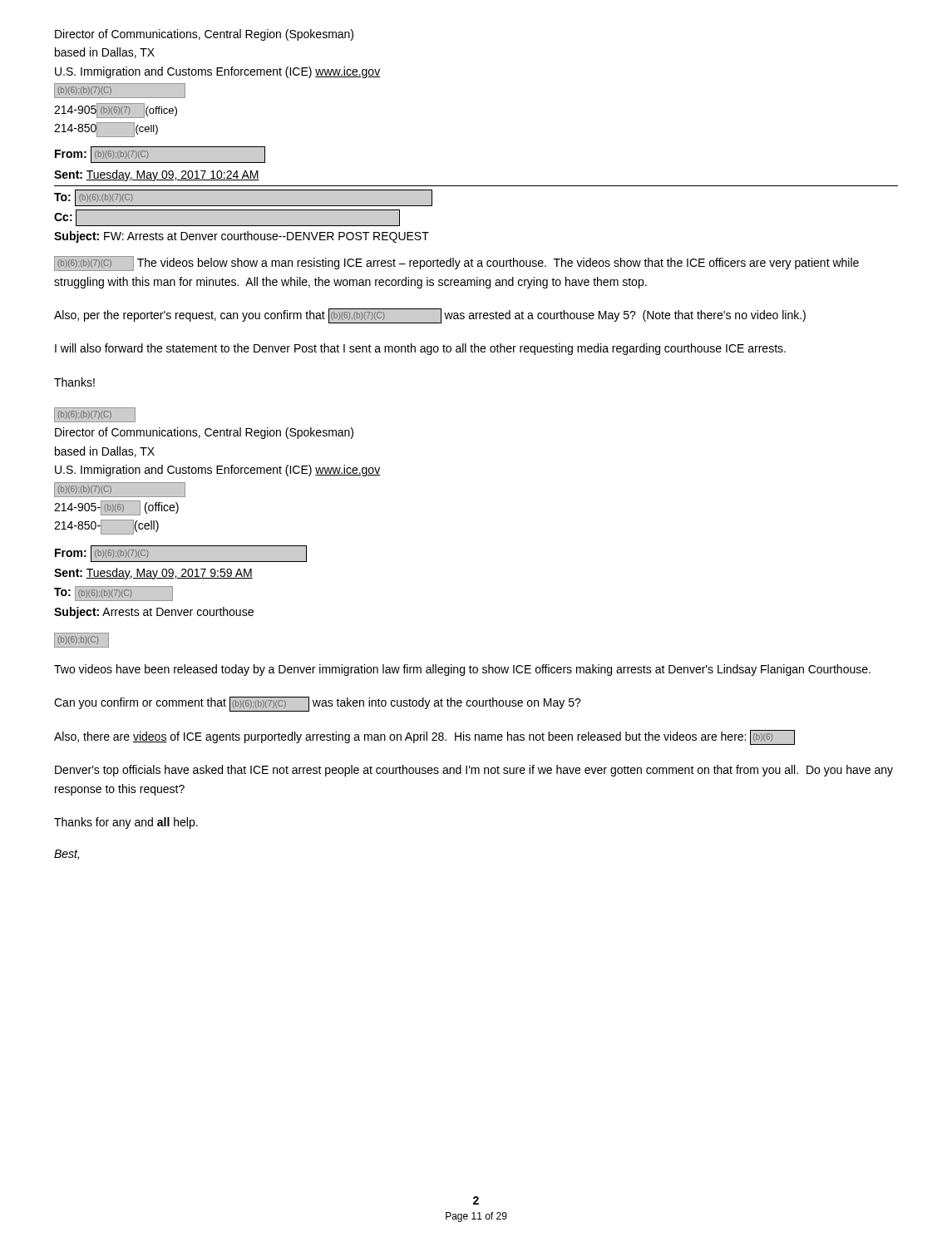Find the block on this page that starts "I will also forward the"
Image resolution: width=952 pixels, height=1247 pixels.
point(420,349)
